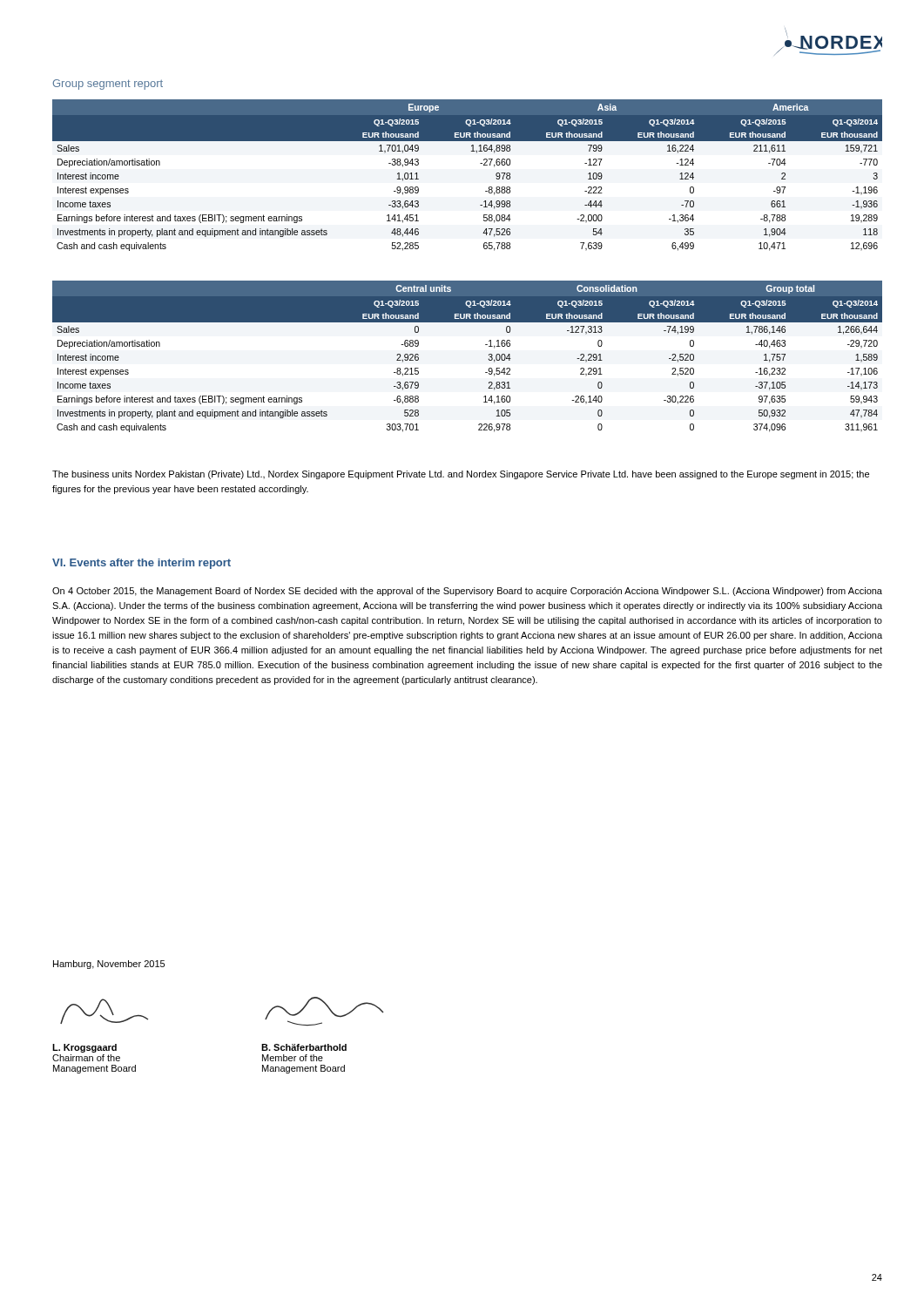Select the text containing "Hamburg, November 2015"

(109, 964)
